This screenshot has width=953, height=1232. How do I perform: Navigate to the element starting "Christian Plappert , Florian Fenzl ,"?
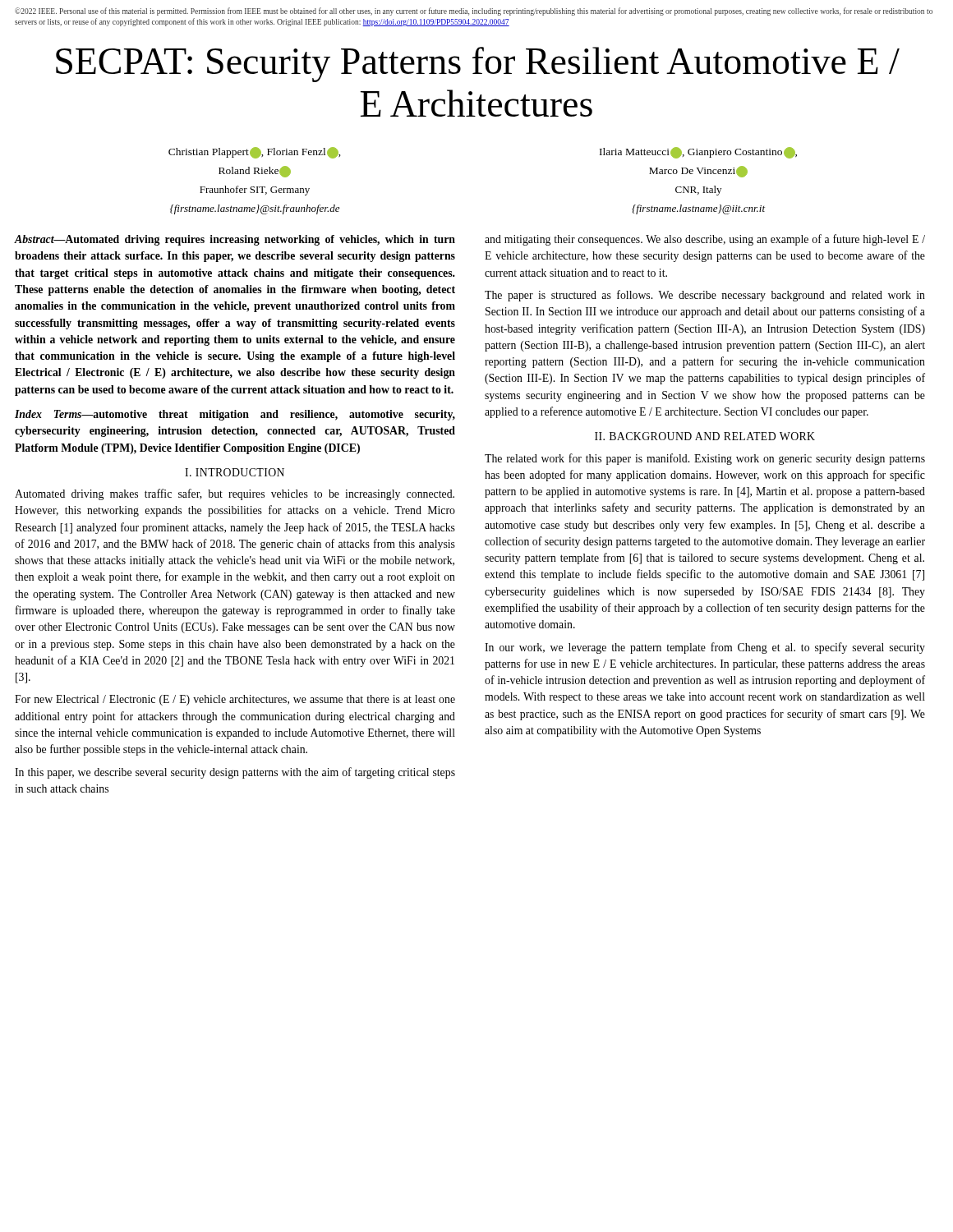[x=257, y=152]
